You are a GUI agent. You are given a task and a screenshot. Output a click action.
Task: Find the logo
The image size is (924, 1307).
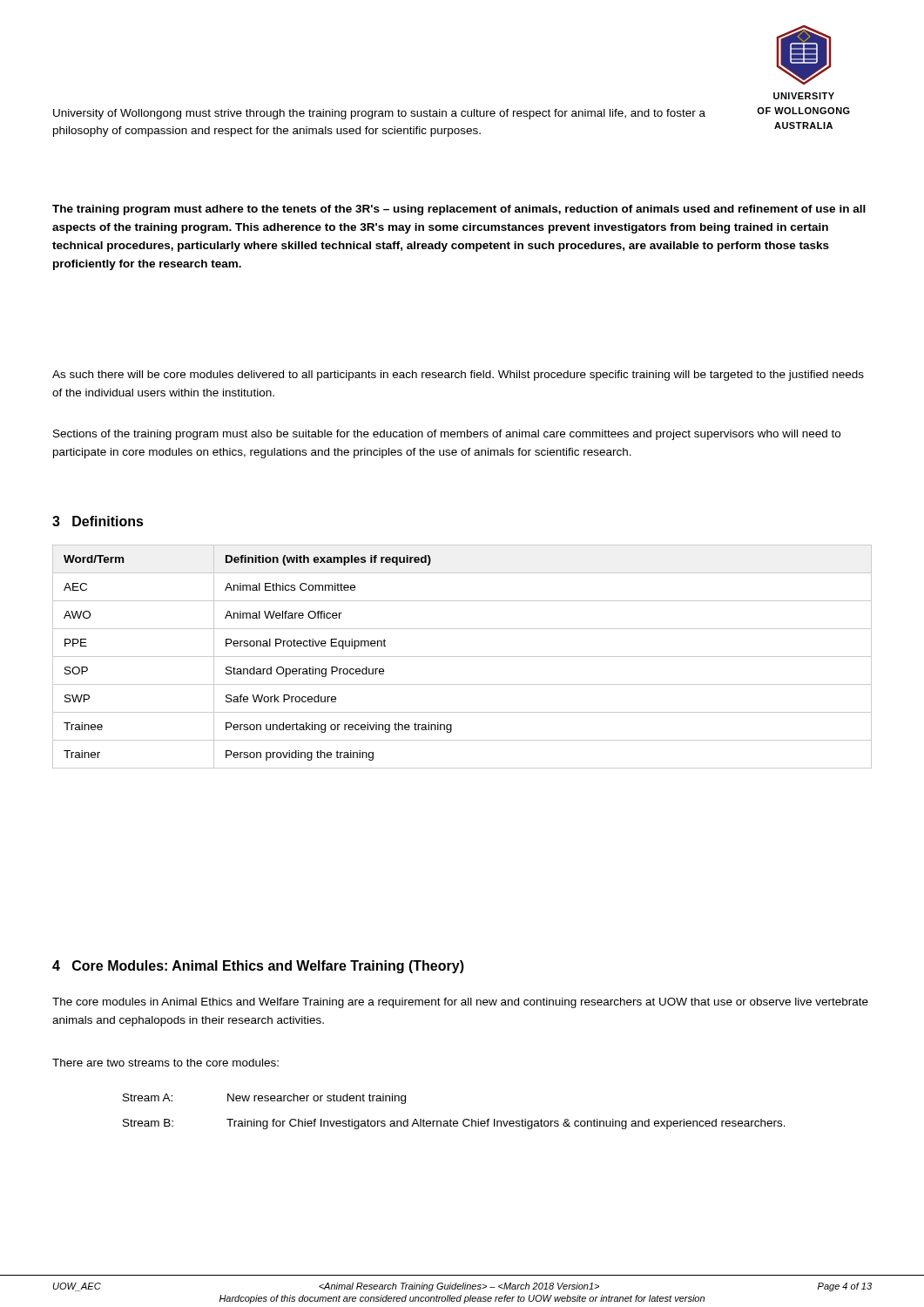point(804,79)
